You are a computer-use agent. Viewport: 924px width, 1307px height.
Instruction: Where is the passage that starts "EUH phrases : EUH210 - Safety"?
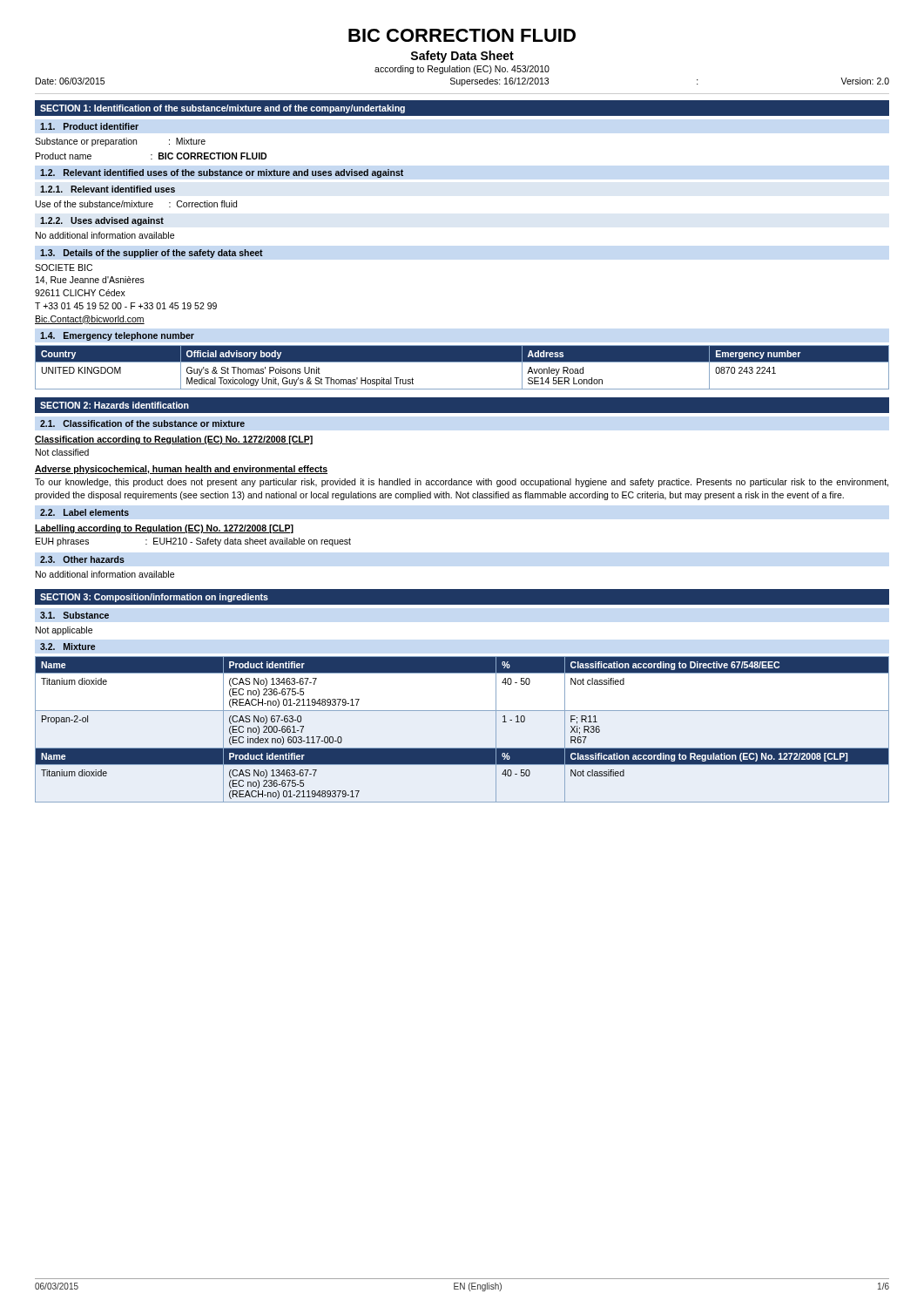pos(193,541)
